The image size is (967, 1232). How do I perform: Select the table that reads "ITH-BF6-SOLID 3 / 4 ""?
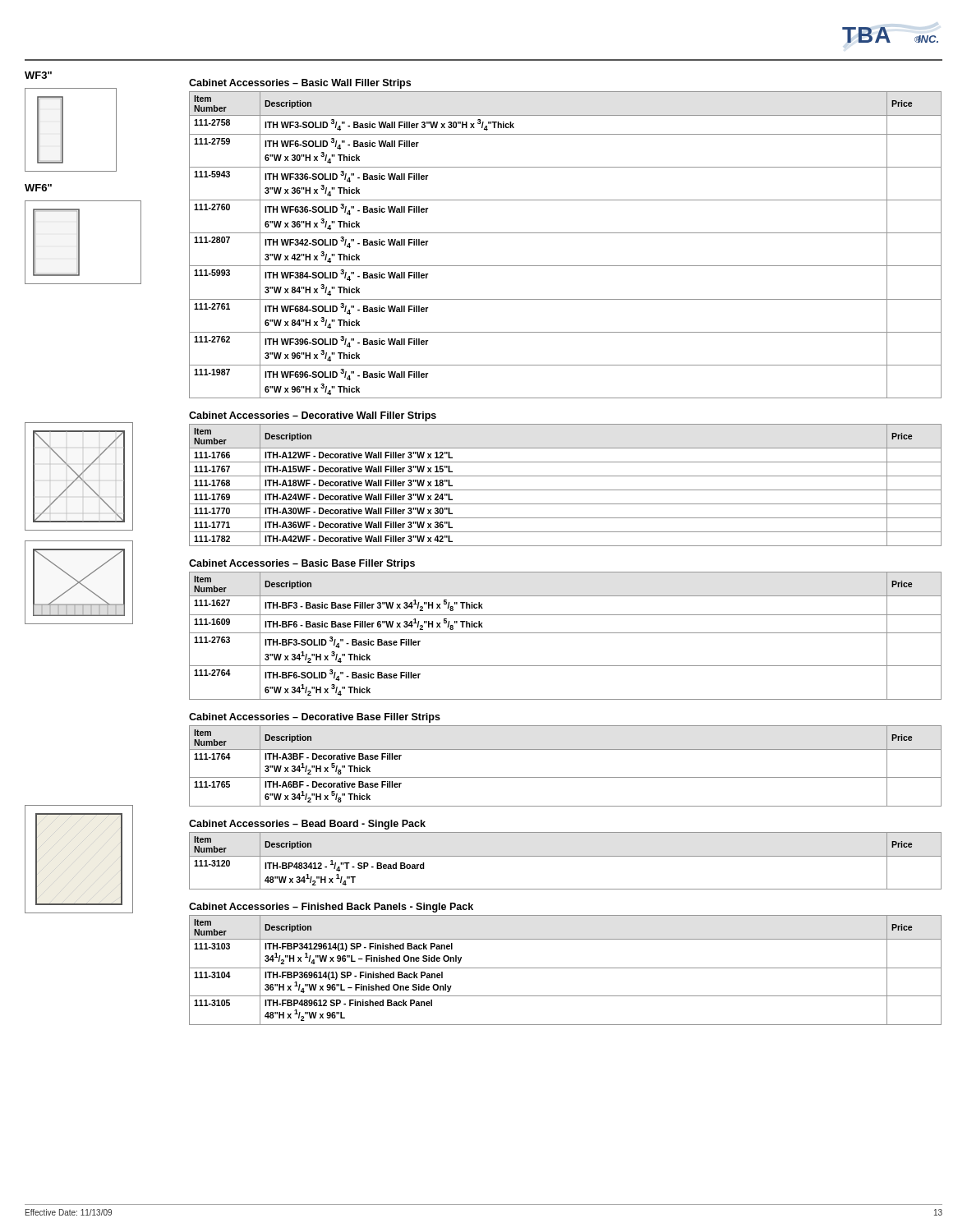point(565,636)
